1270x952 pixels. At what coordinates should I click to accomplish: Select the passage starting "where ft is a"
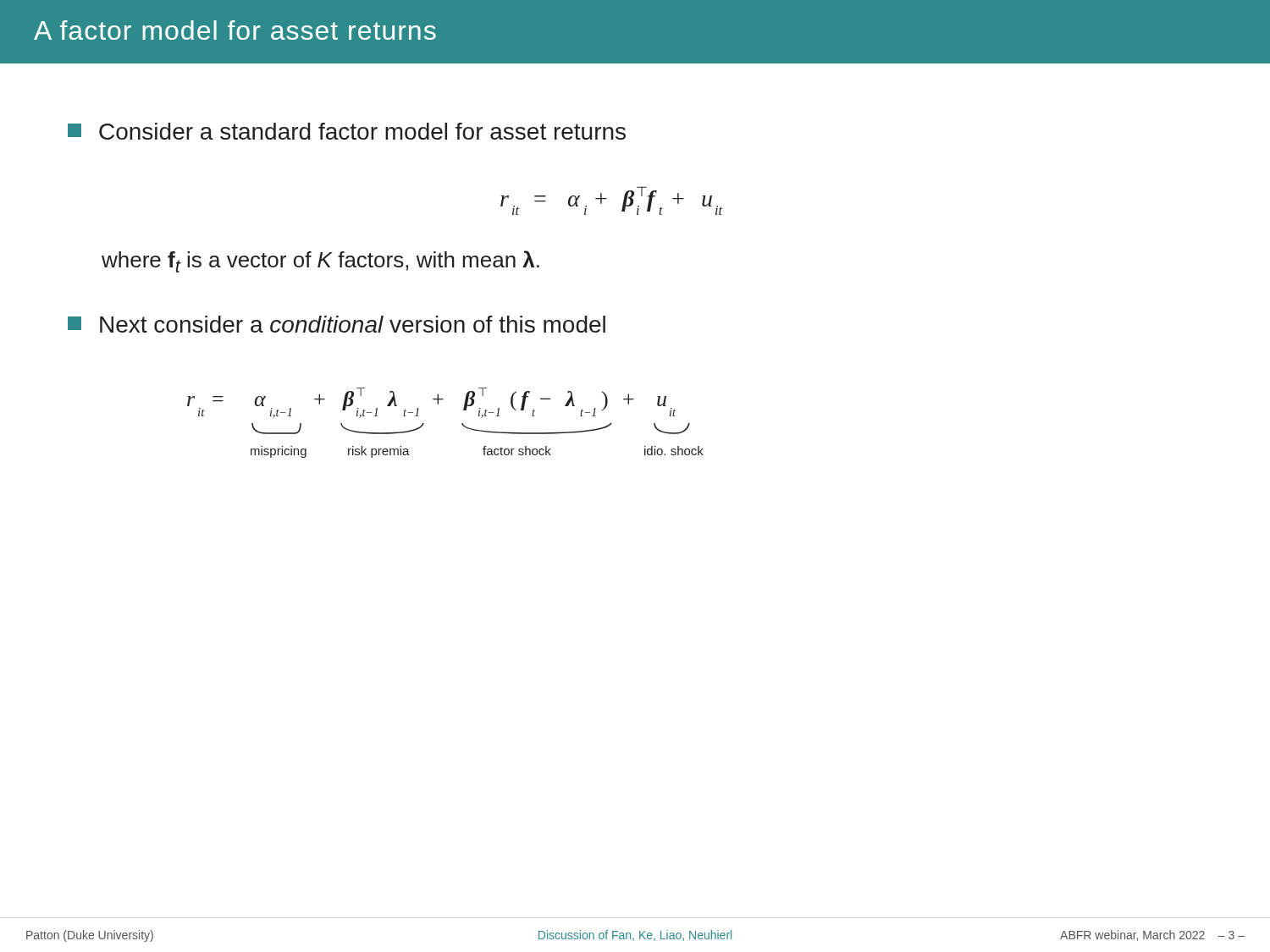pos(321,262)
